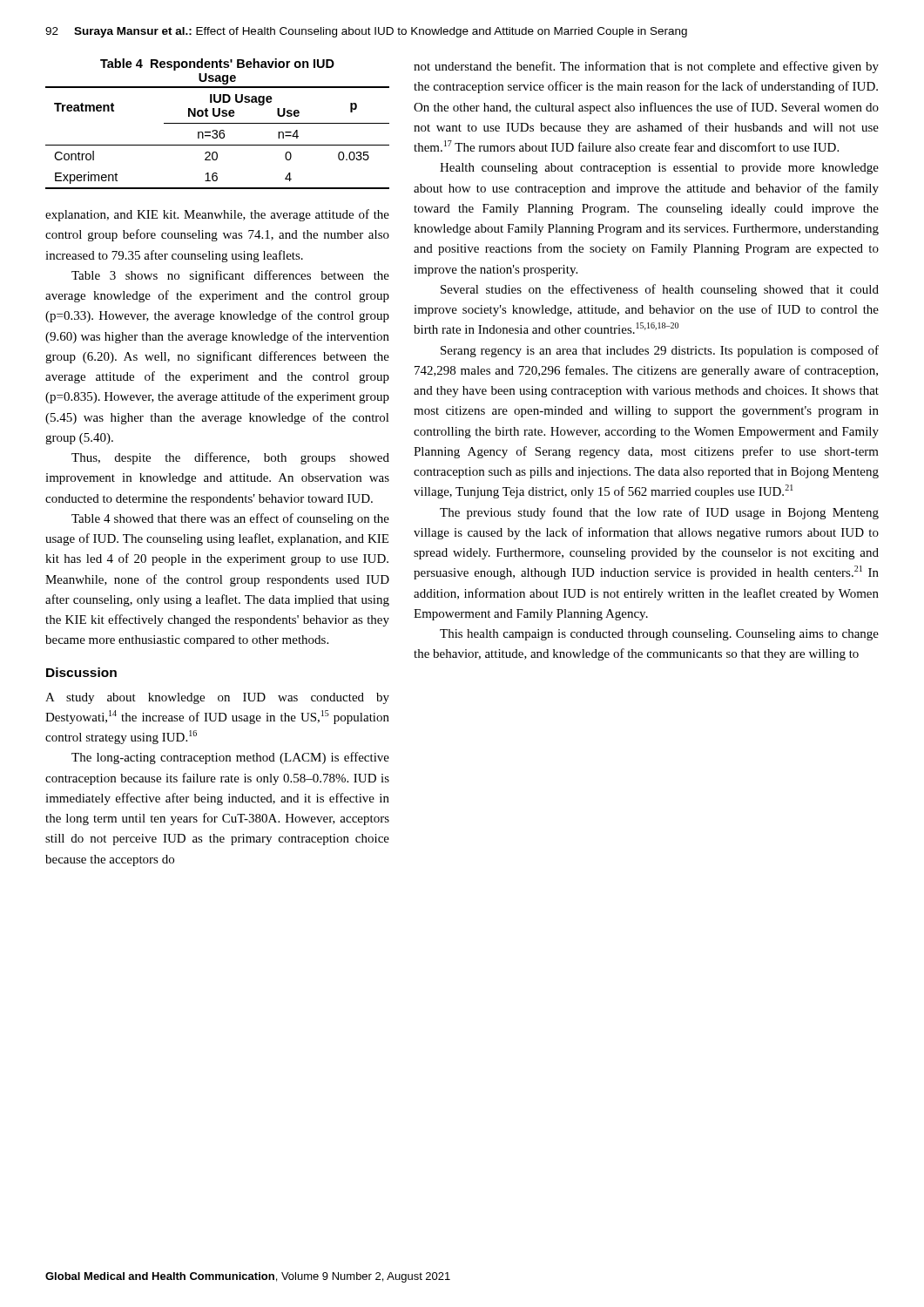Viewport: 924px width, 1307px height.
Task: Click on the passage starting "A study about"
Action: click(217, 778)
